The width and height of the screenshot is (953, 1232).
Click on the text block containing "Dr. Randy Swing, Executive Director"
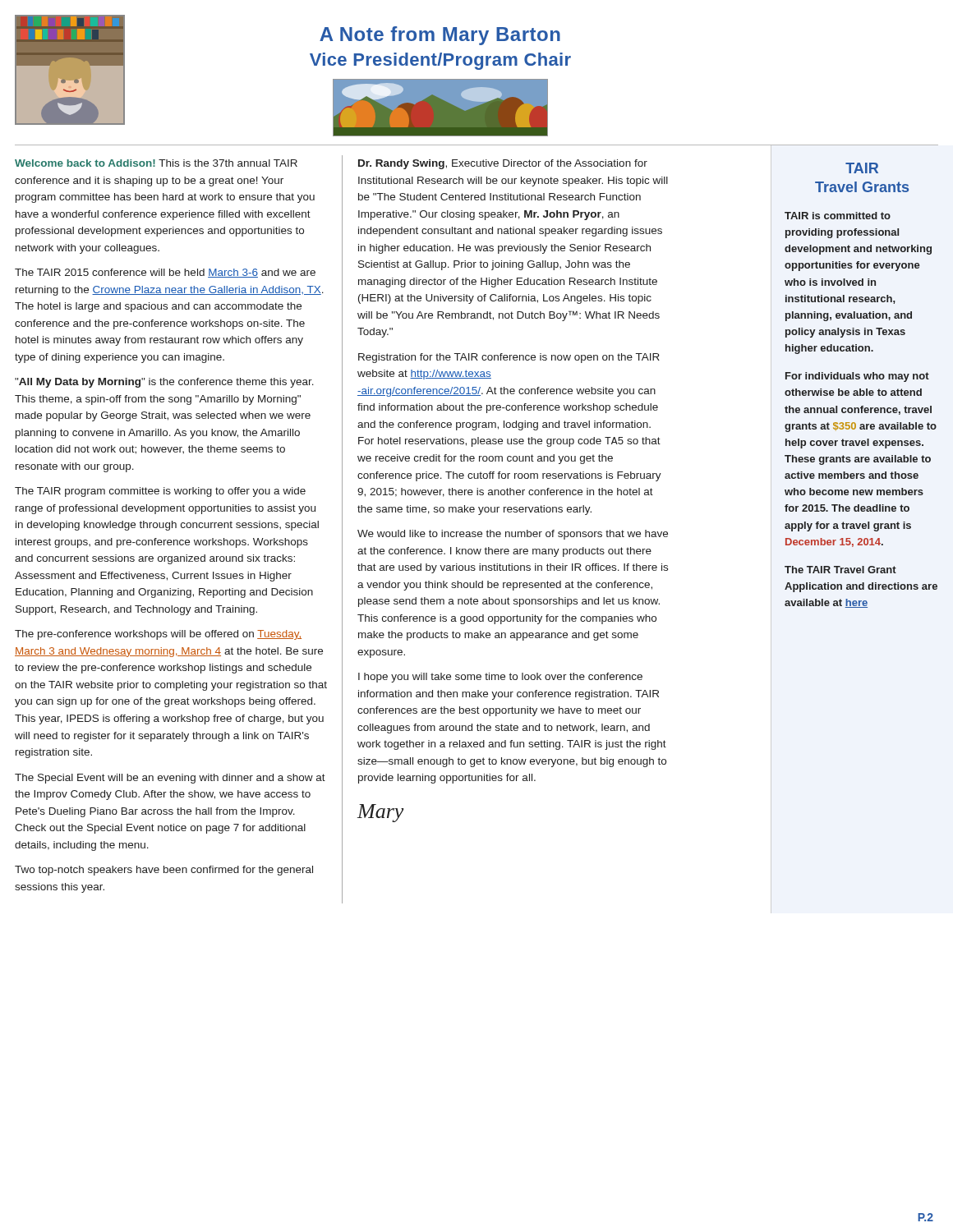pyautogui.click(x=513, y=248)
